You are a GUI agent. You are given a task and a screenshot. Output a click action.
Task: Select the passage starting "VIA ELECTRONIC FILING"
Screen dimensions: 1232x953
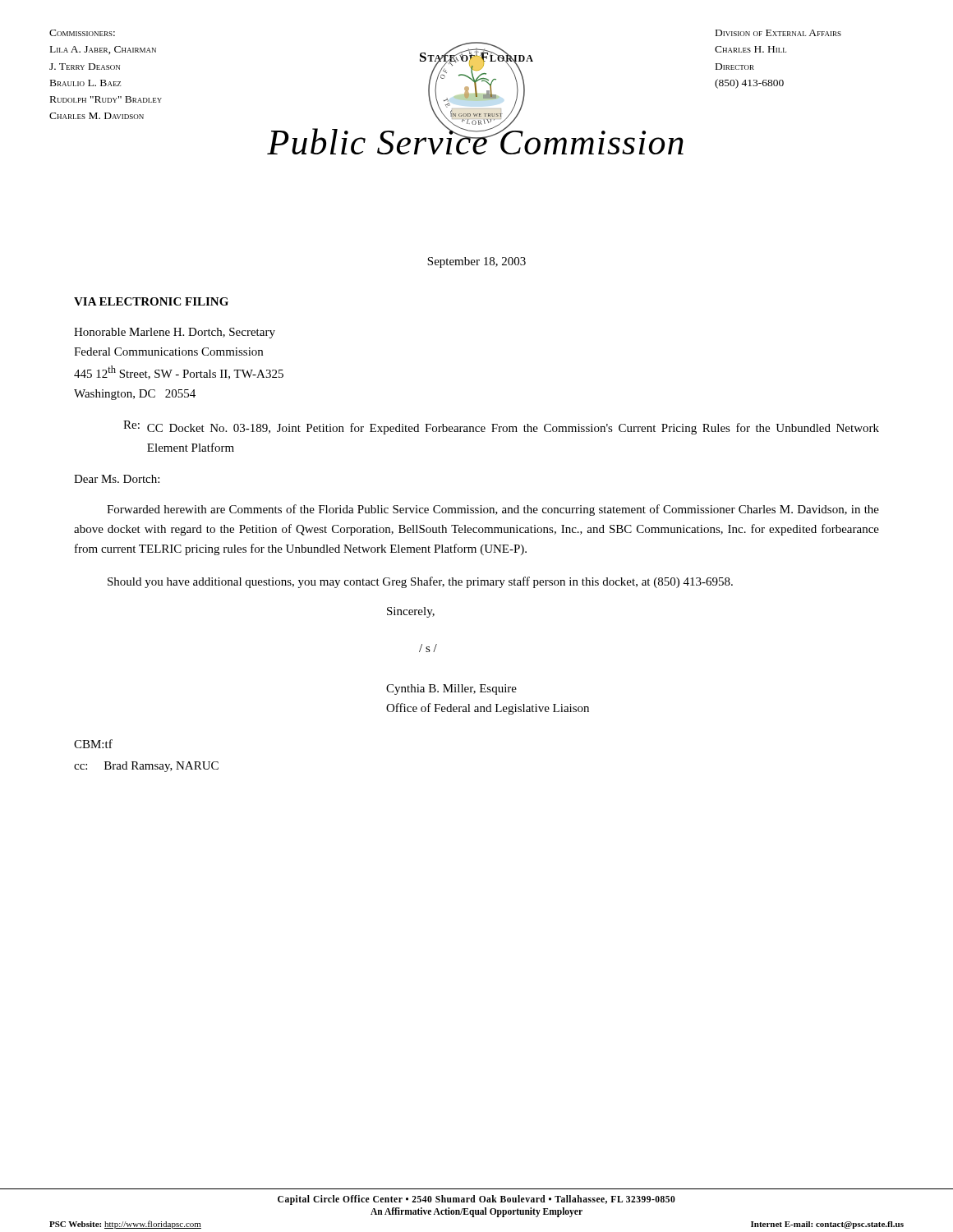click(x=151, y=301)
